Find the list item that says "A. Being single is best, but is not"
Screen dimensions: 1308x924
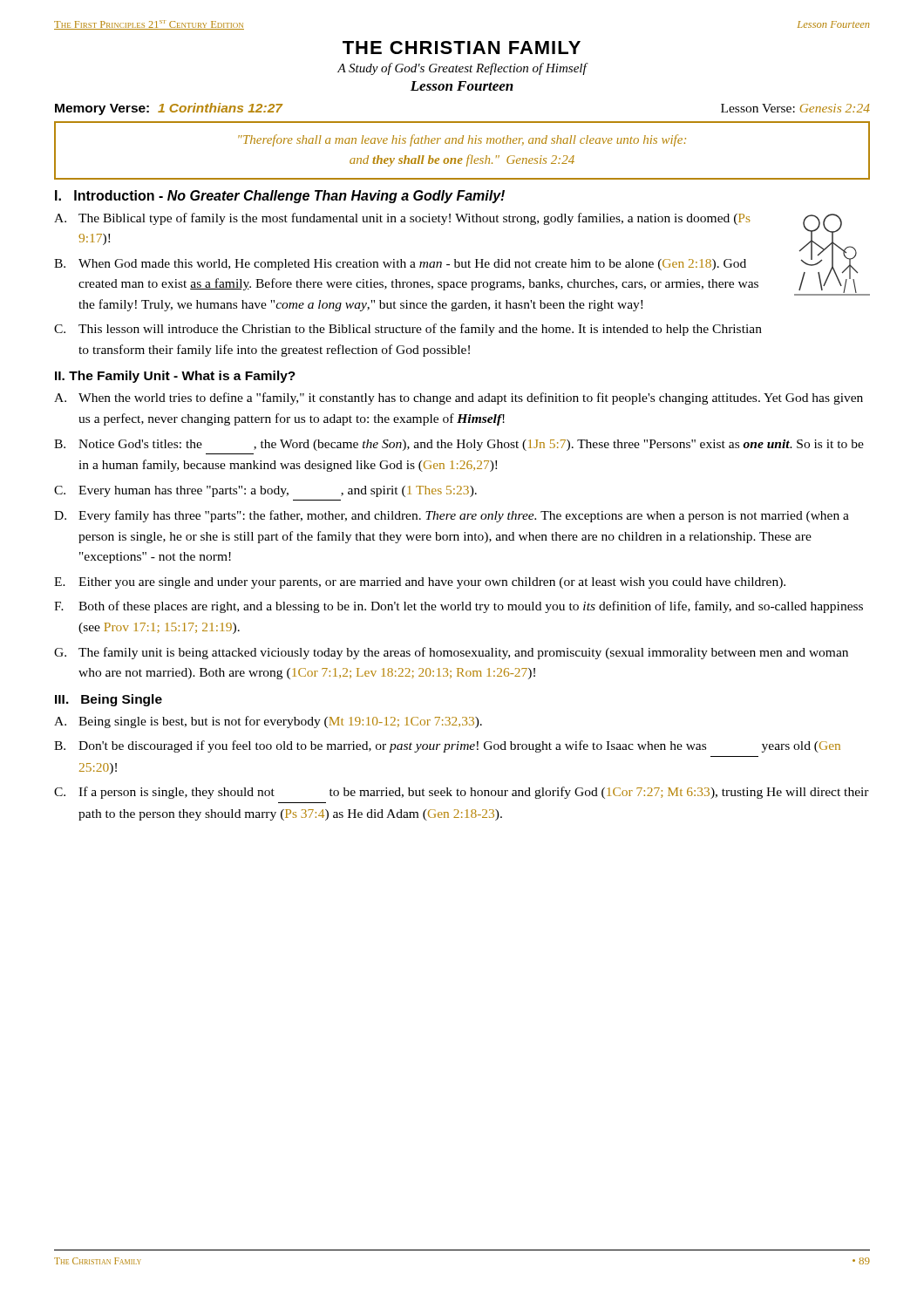click(x=462, y=721)
